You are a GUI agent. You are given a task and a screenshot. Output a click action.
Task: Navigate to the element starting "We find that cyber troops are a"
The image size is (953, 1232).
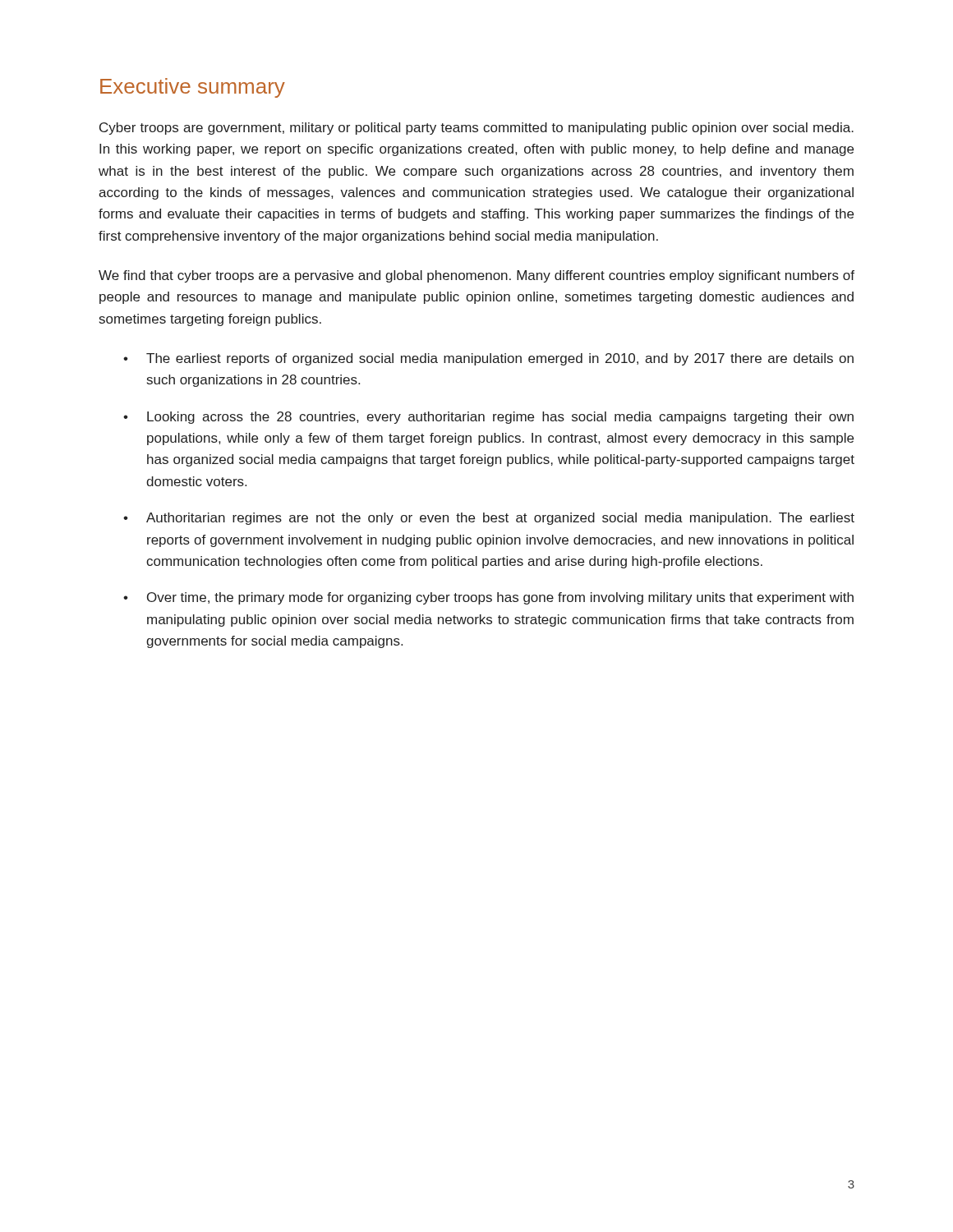476,298
